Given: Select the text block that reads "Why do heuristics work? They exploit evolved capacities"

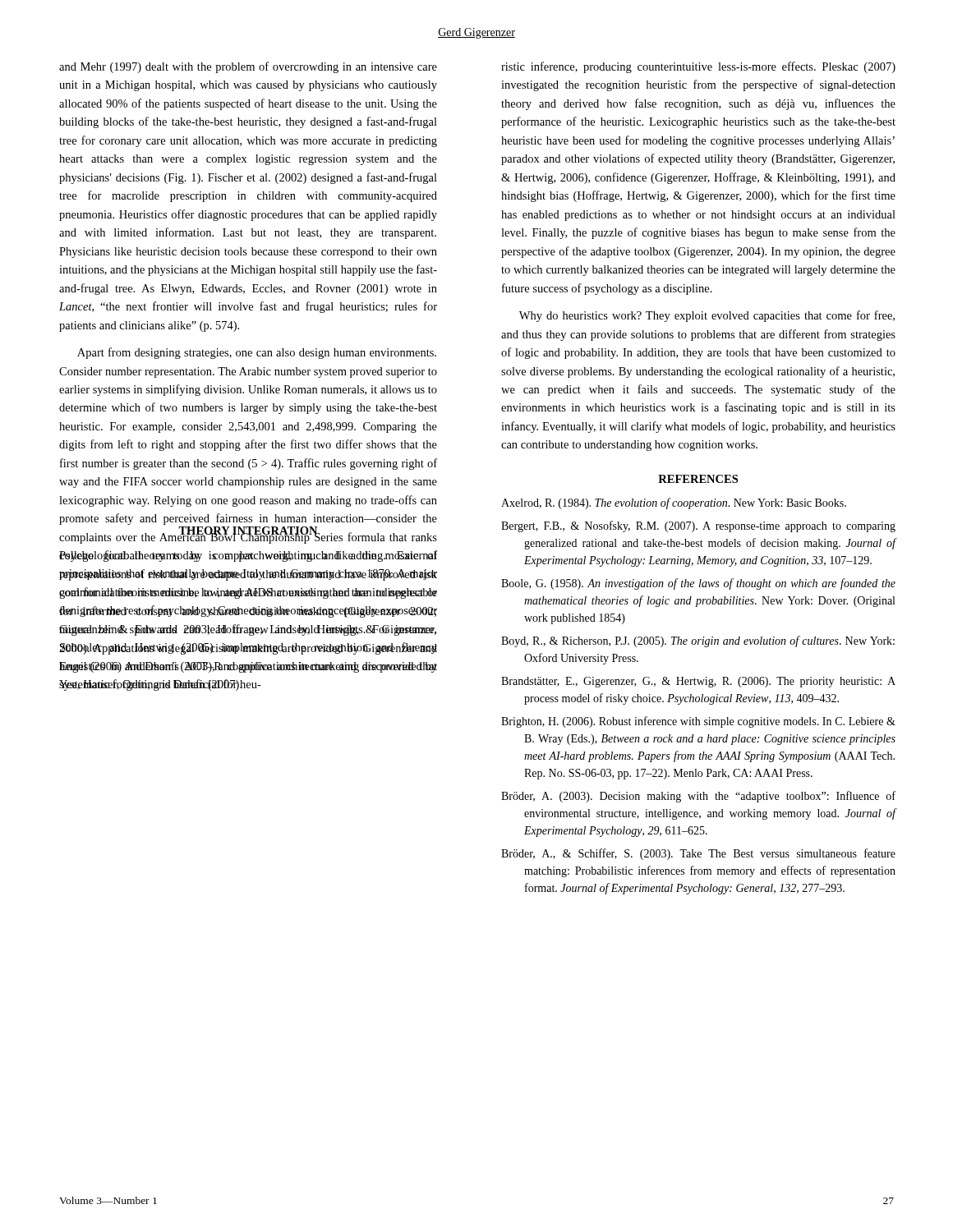Looking at the screenshot, I should [x=698, y=380].
